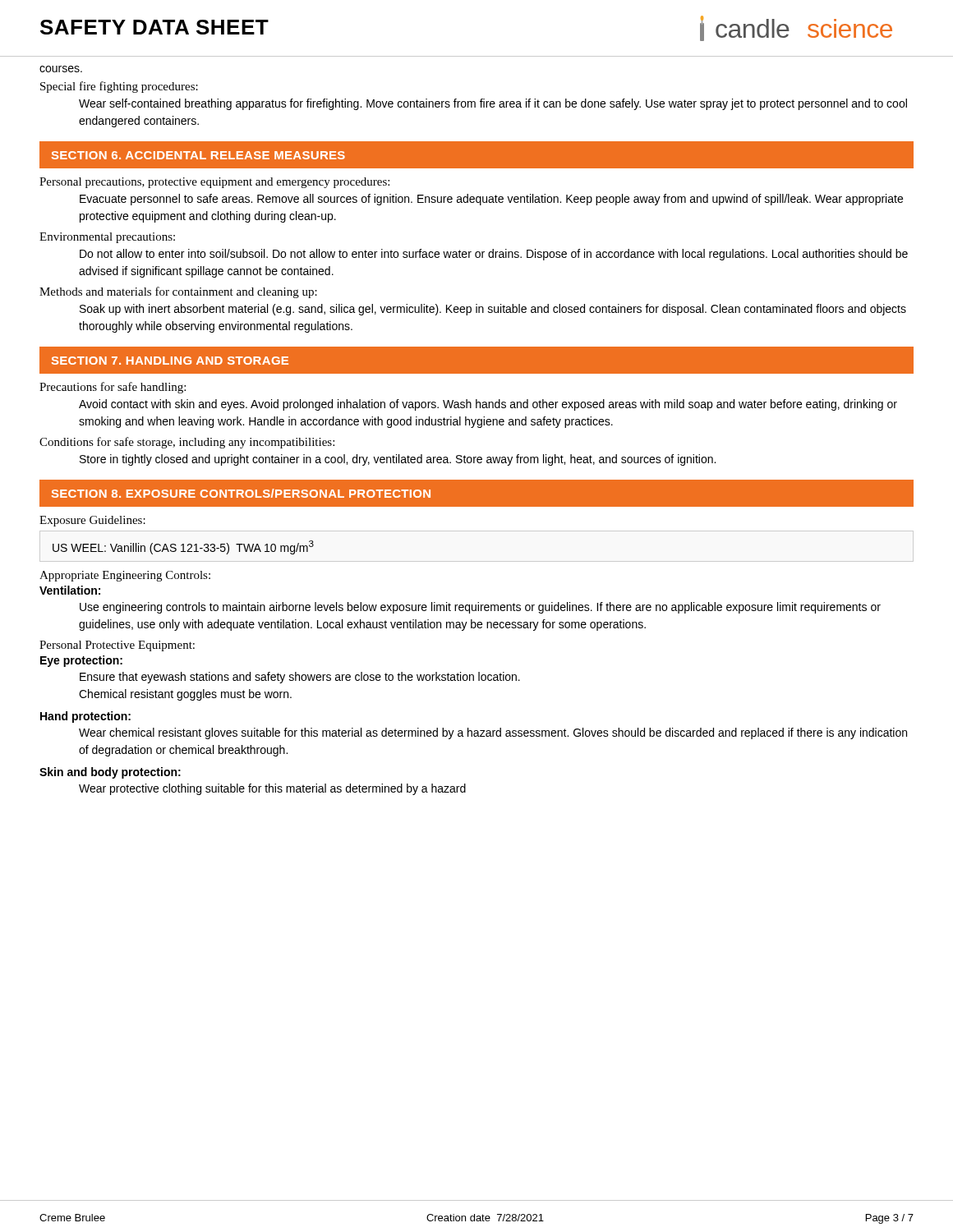Viewport: 953px width, 1232px height.
Task: Click where it says "SECTION 7. HANDLING AND STORAGE"
Action: tap(170, 360)
